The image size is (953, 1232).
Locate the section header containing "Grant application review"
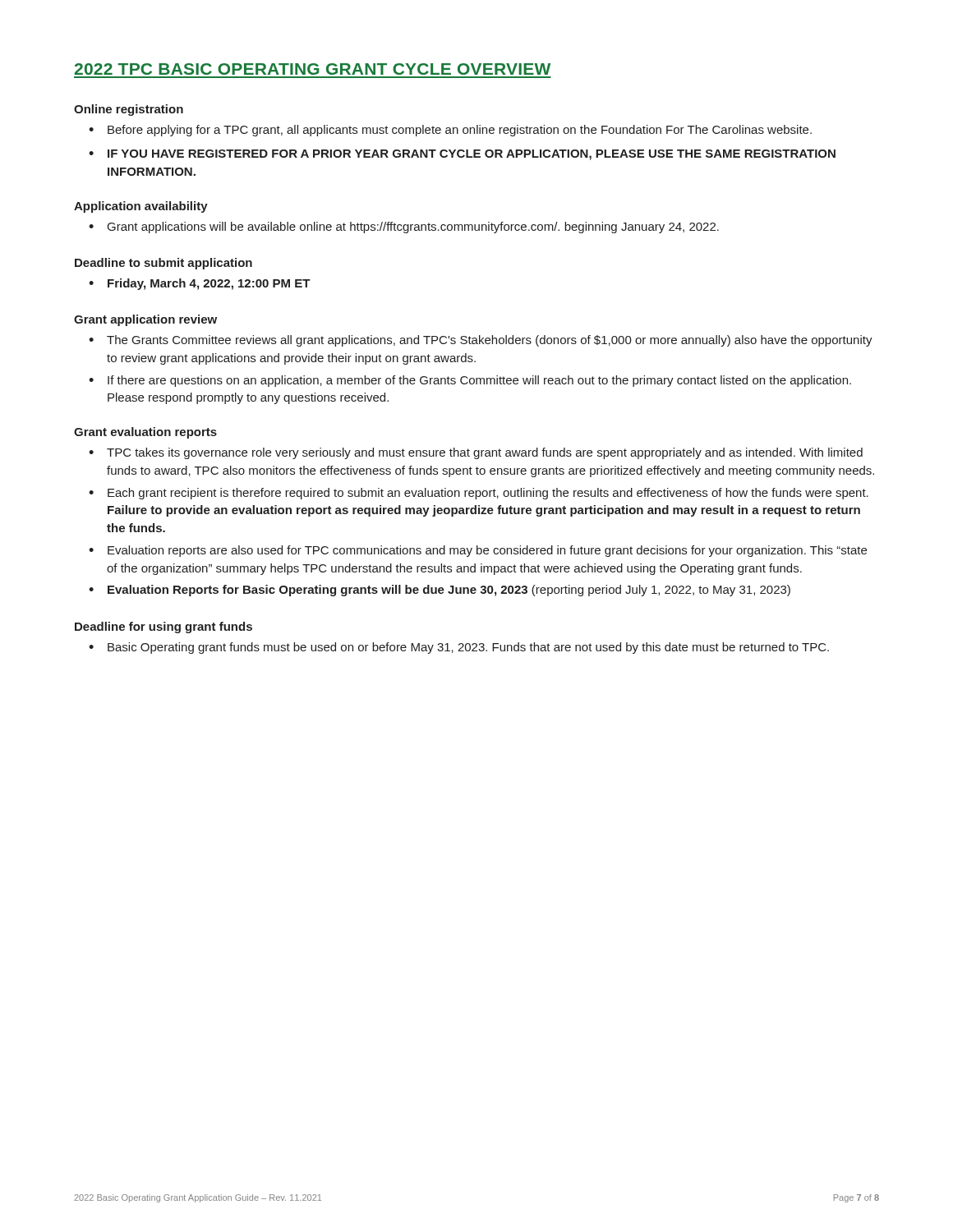[146, 319]
